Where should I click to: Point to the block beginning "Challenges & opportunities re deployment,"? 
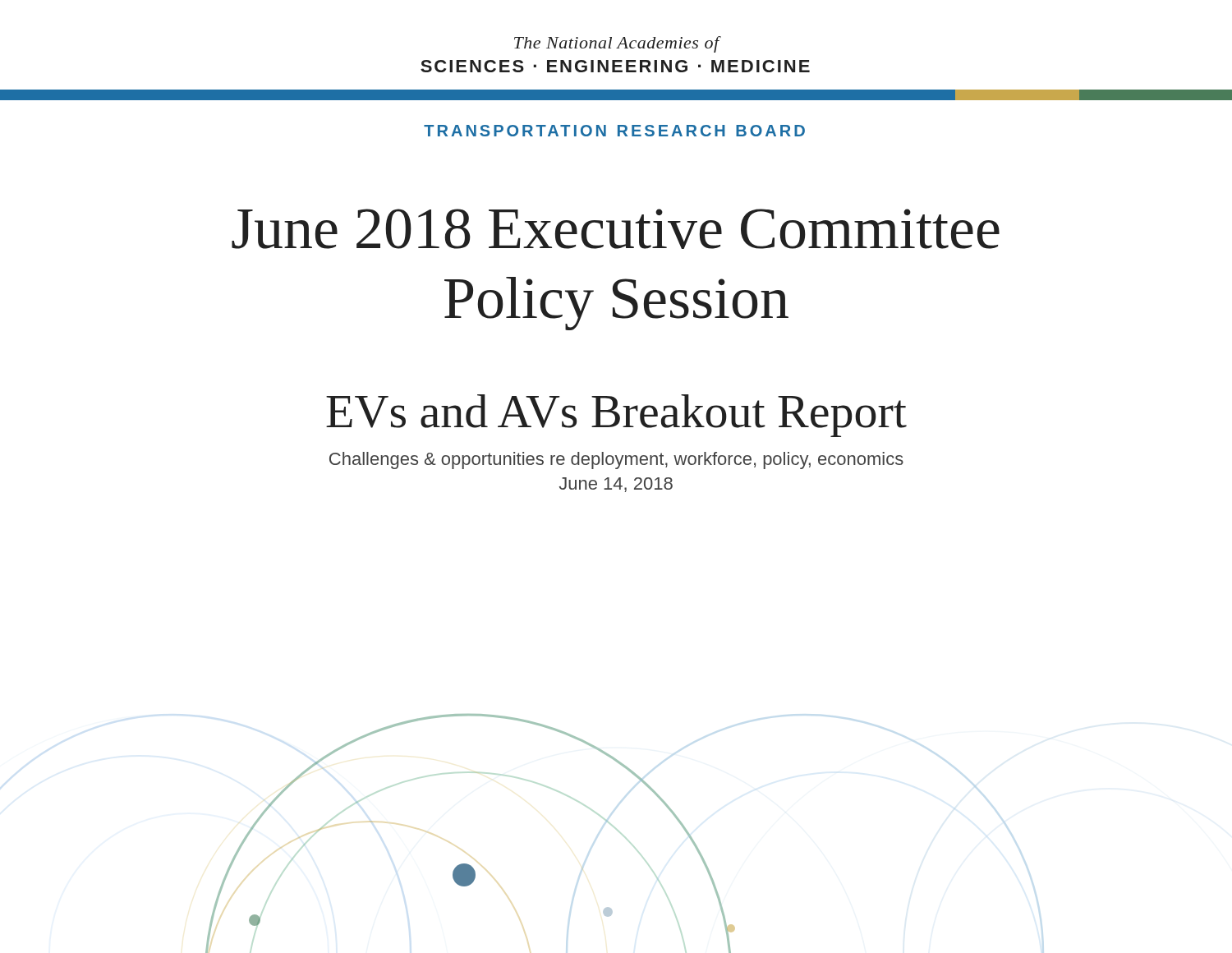pyautogui.click(x=616, y=459)
